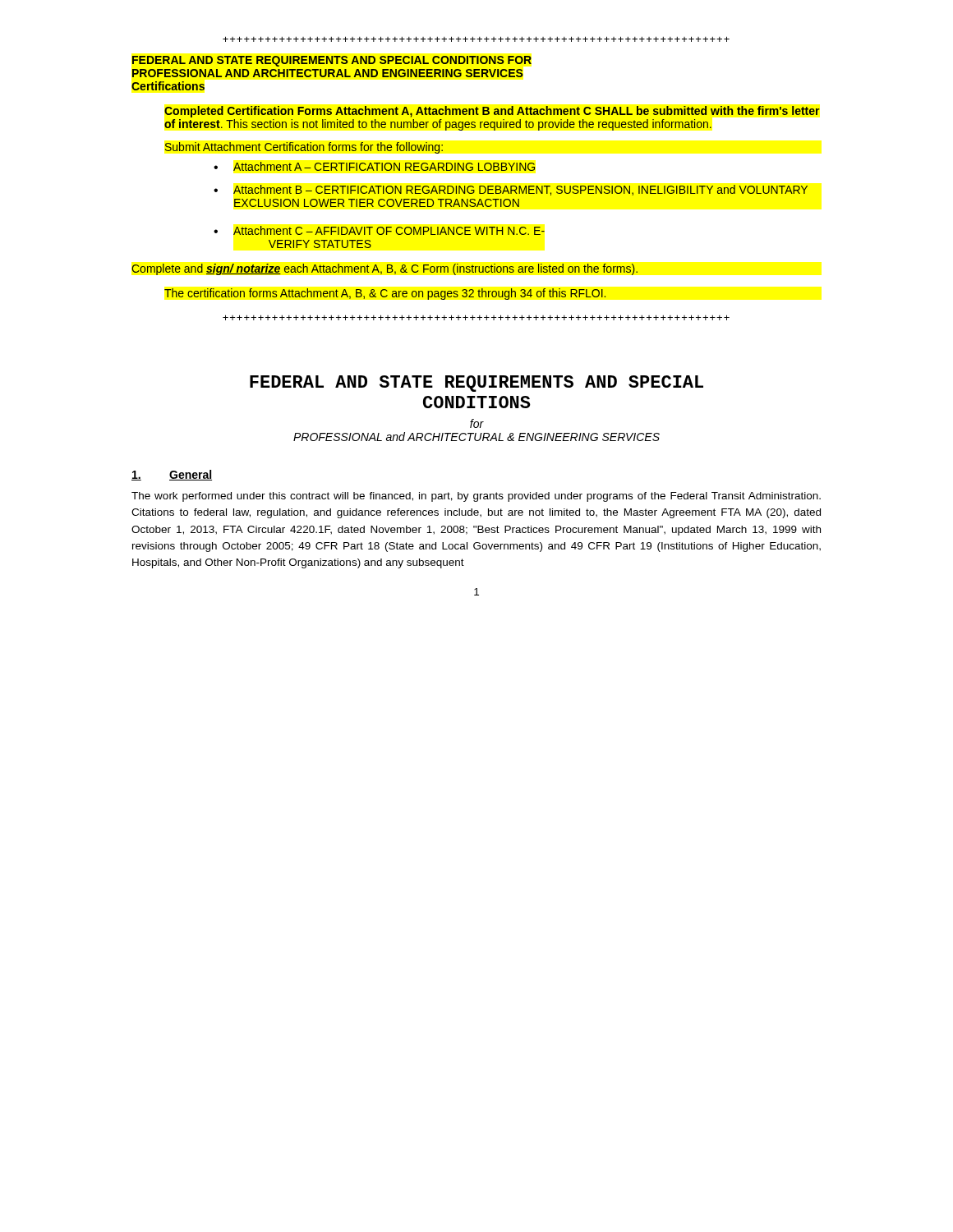Point to the text starting "The certification forms Attachment"
Screen dimensions: 1232x953
point(385,293)
